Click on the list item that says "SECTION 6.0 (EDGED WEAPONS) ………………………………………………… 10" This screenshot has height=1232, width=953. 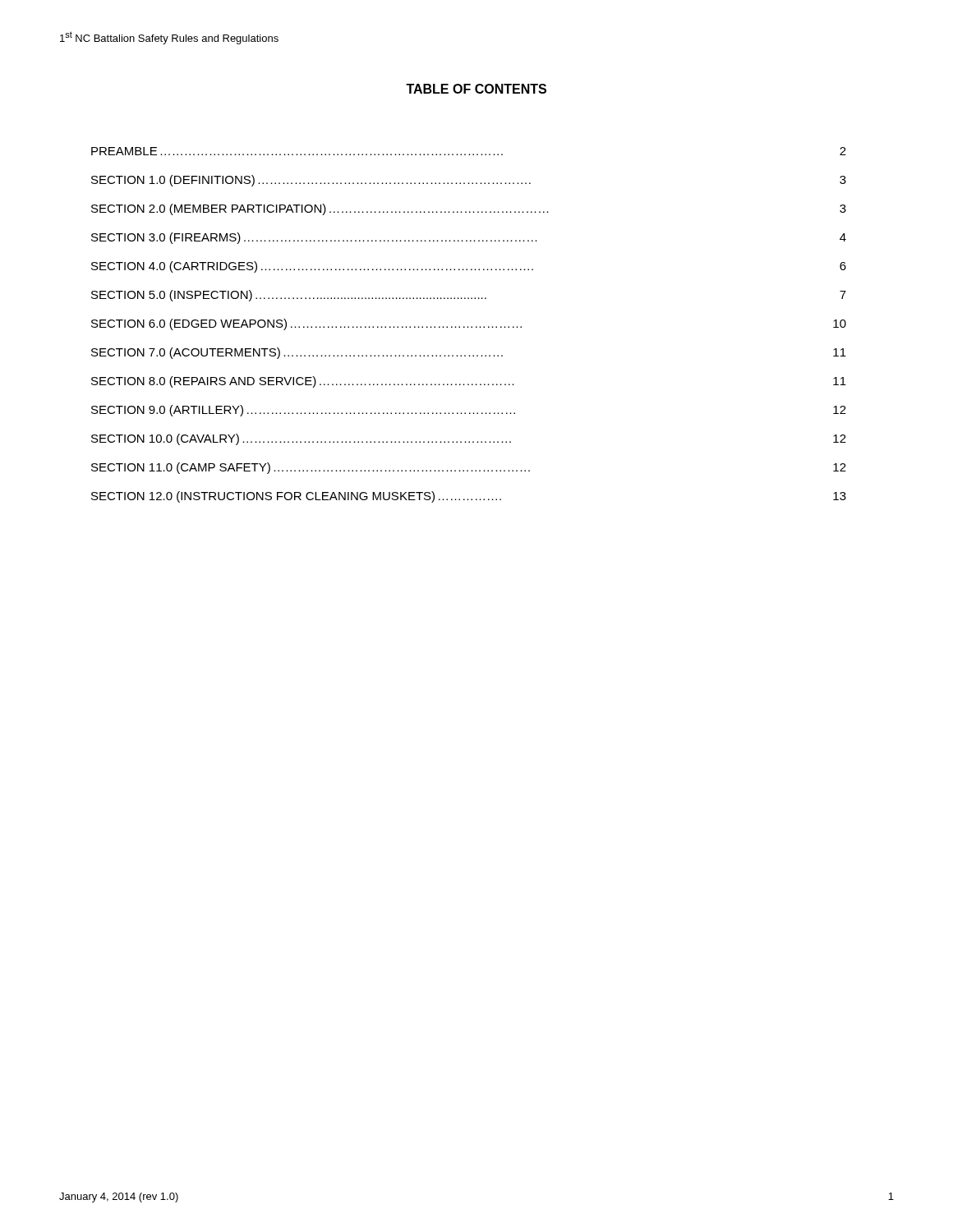click(x=468, y=323)
